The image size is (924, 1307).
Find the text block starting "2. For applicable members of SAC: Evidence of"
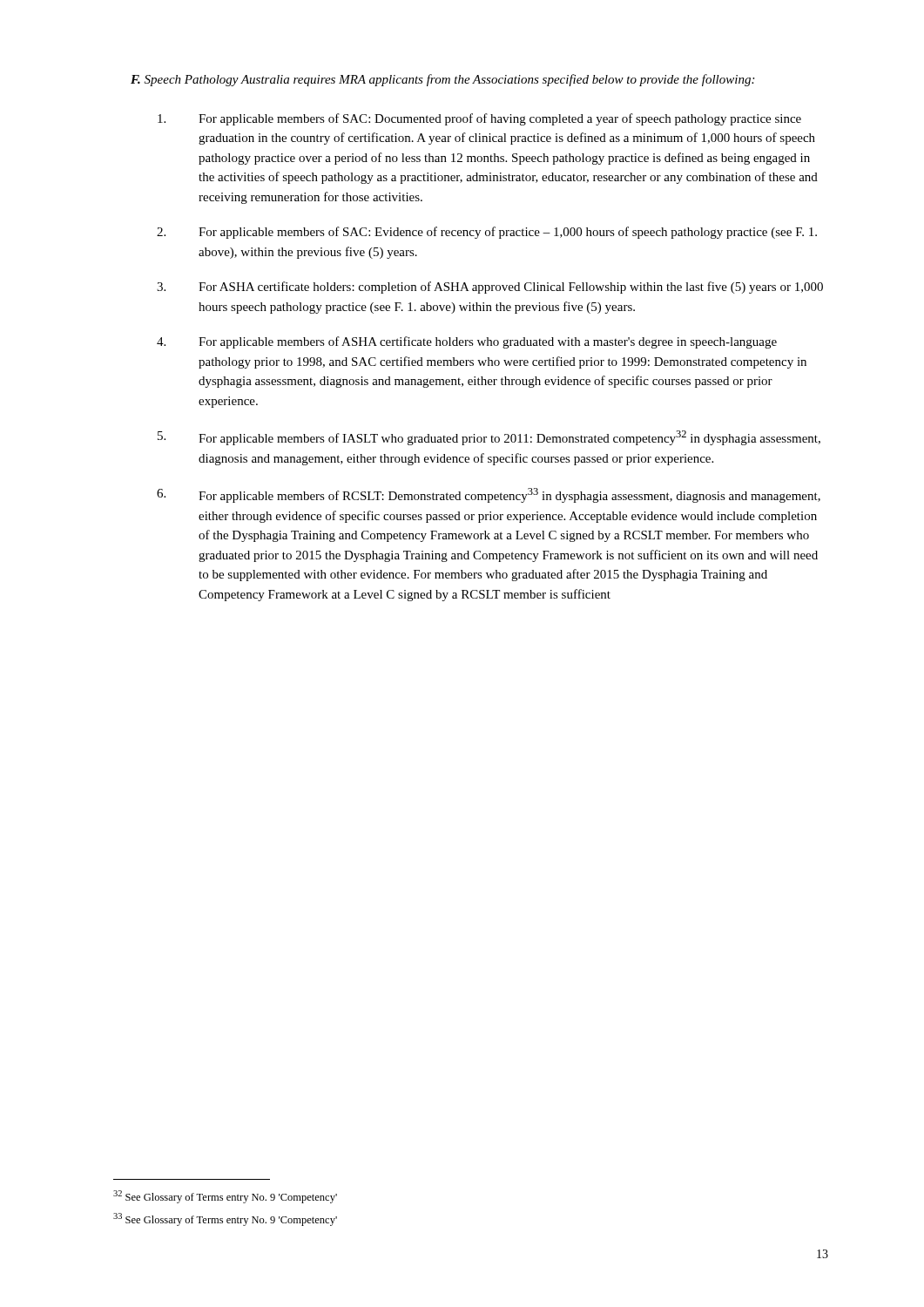click(488, 242)
